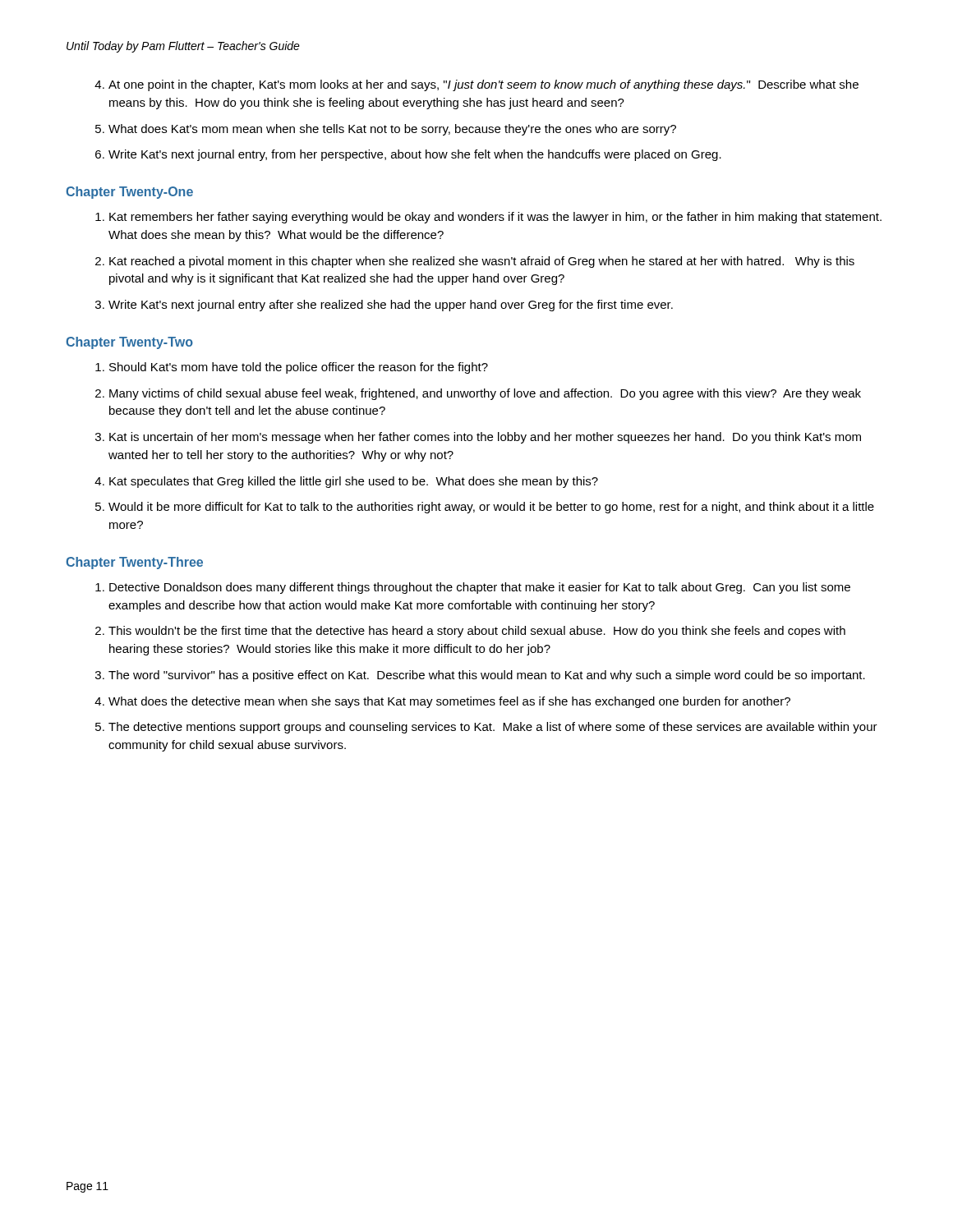Select the list item containing "Kat reached a pivotal moment in"

tap(498, 270)
